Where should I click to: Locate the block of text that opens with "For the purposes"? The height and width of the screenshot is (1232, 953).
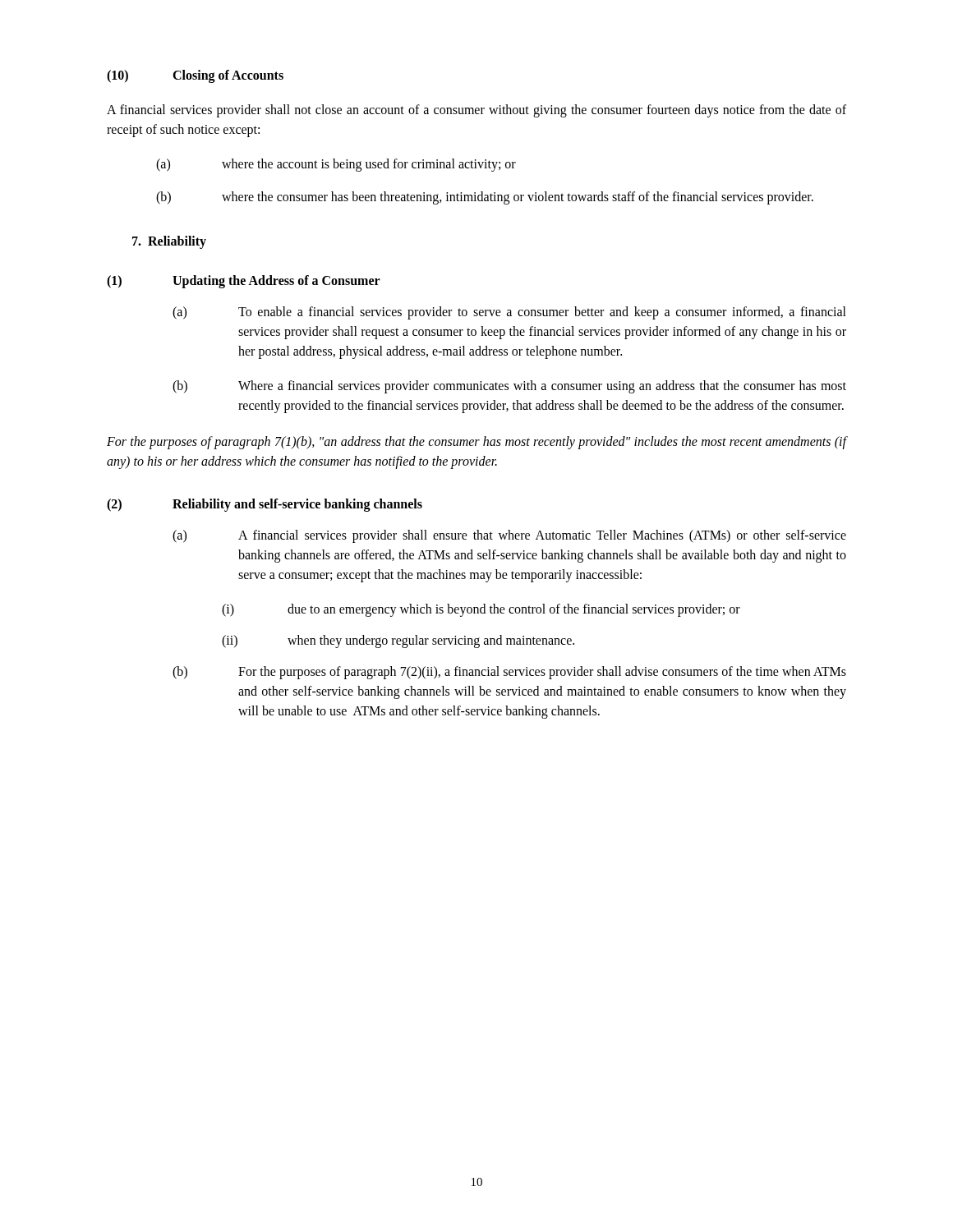pos(476,451)
